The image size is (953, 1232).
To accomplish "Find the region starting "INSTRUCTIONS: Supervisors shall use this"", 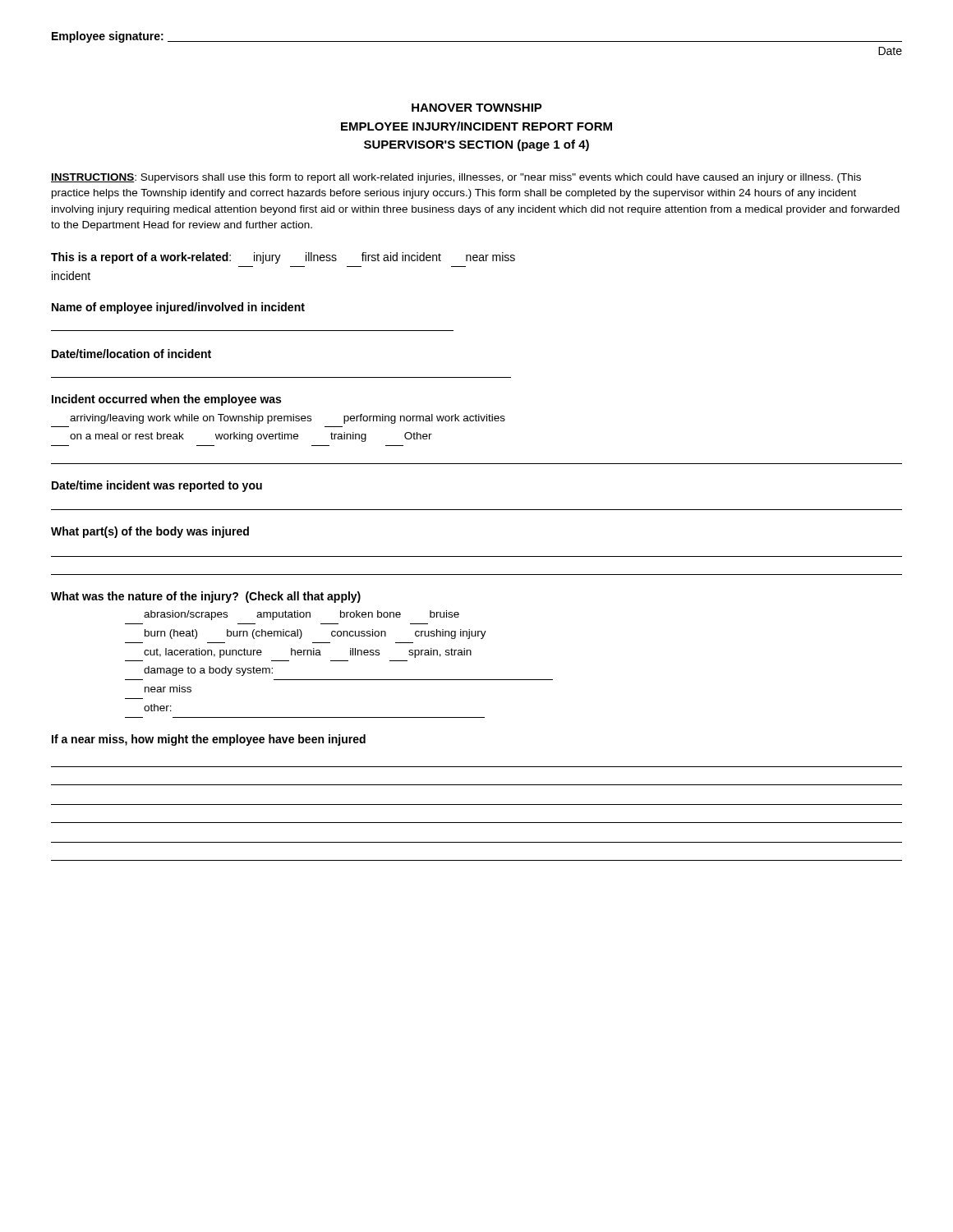I will point(475,201).
